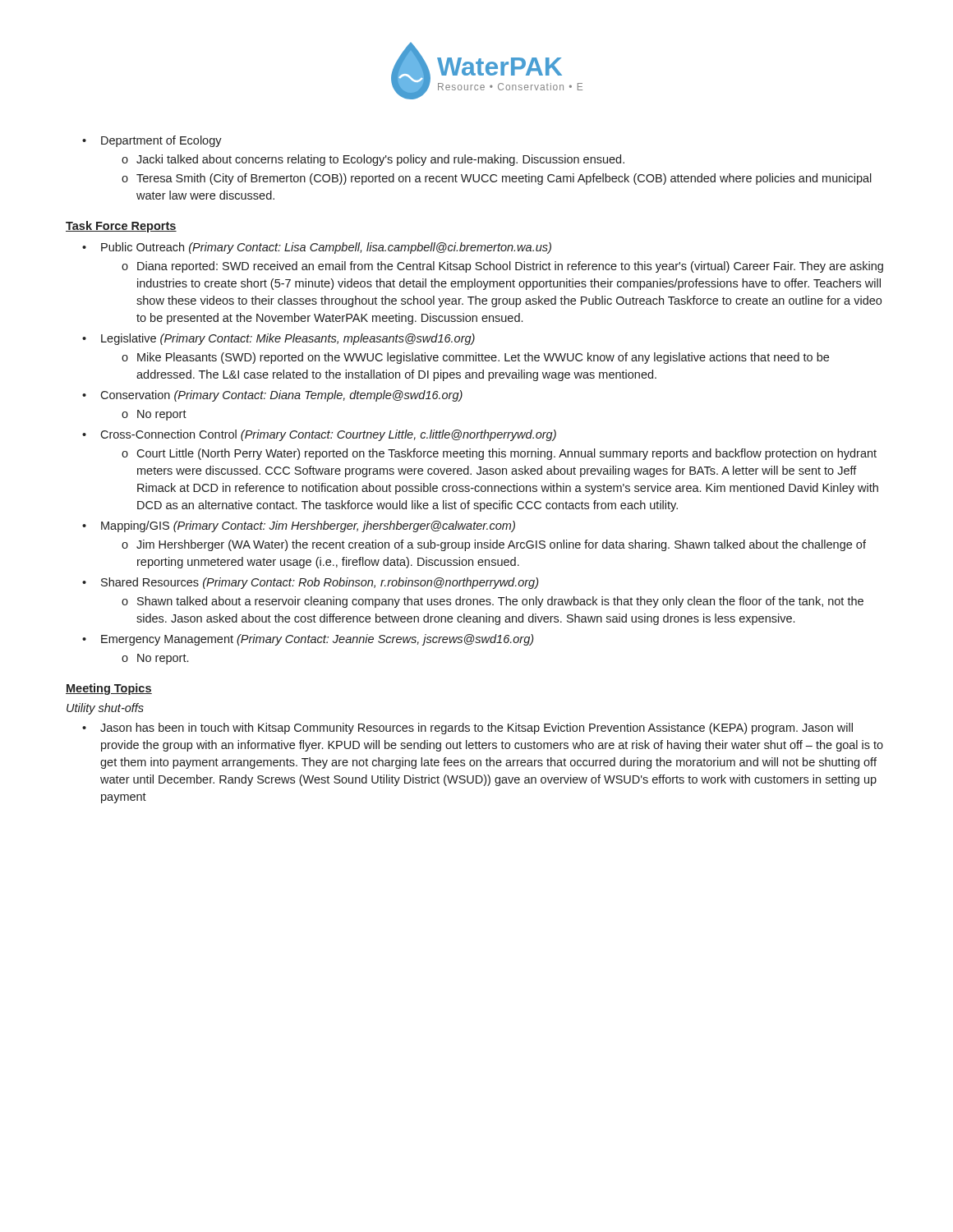Click where it says "Task Force Reports"
This screenshot has height=1232, width=953.
(x=121, y=226)
